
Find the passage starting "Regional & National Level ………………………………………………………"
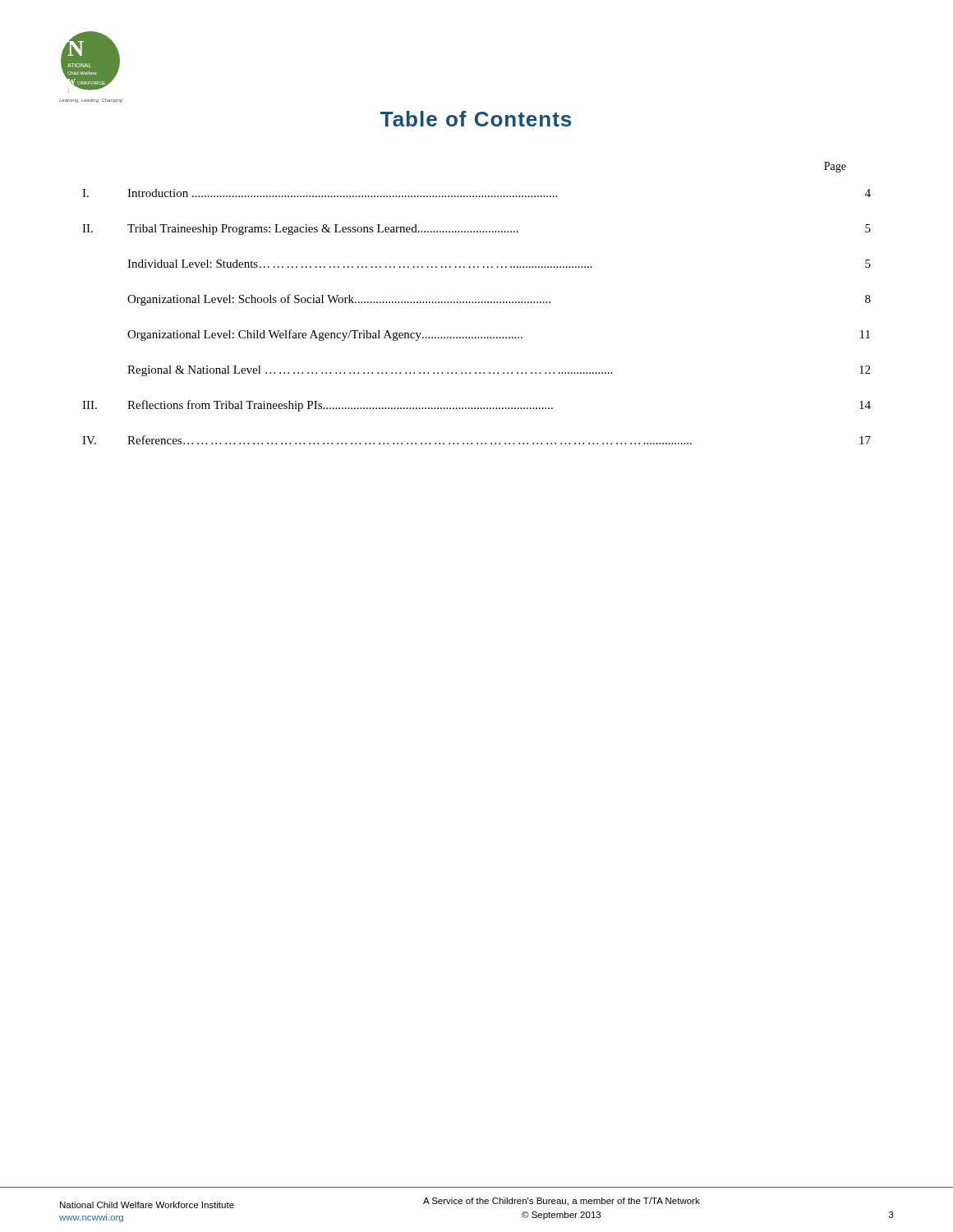476,370
